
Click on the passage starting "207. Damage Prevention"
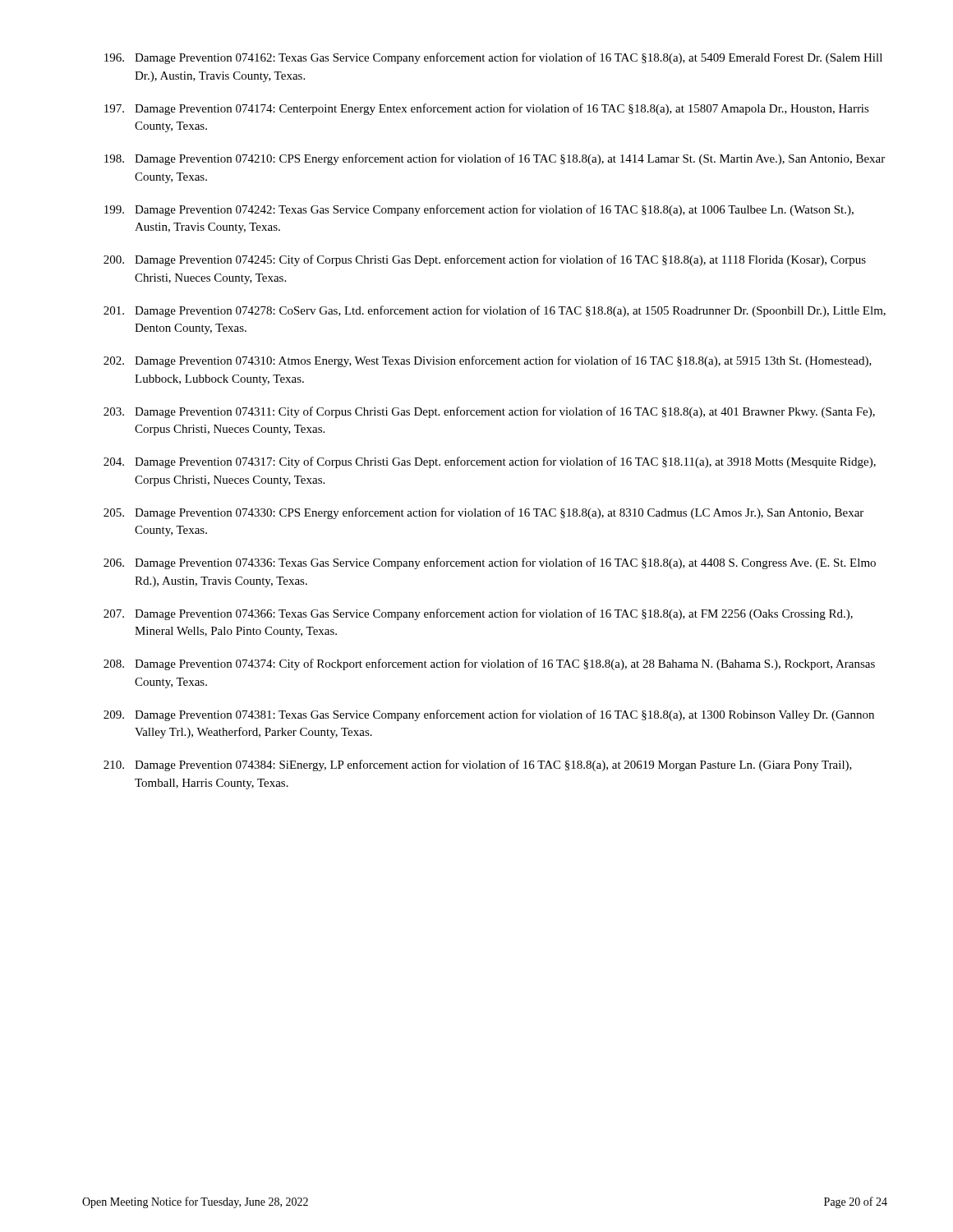(485, 623)
